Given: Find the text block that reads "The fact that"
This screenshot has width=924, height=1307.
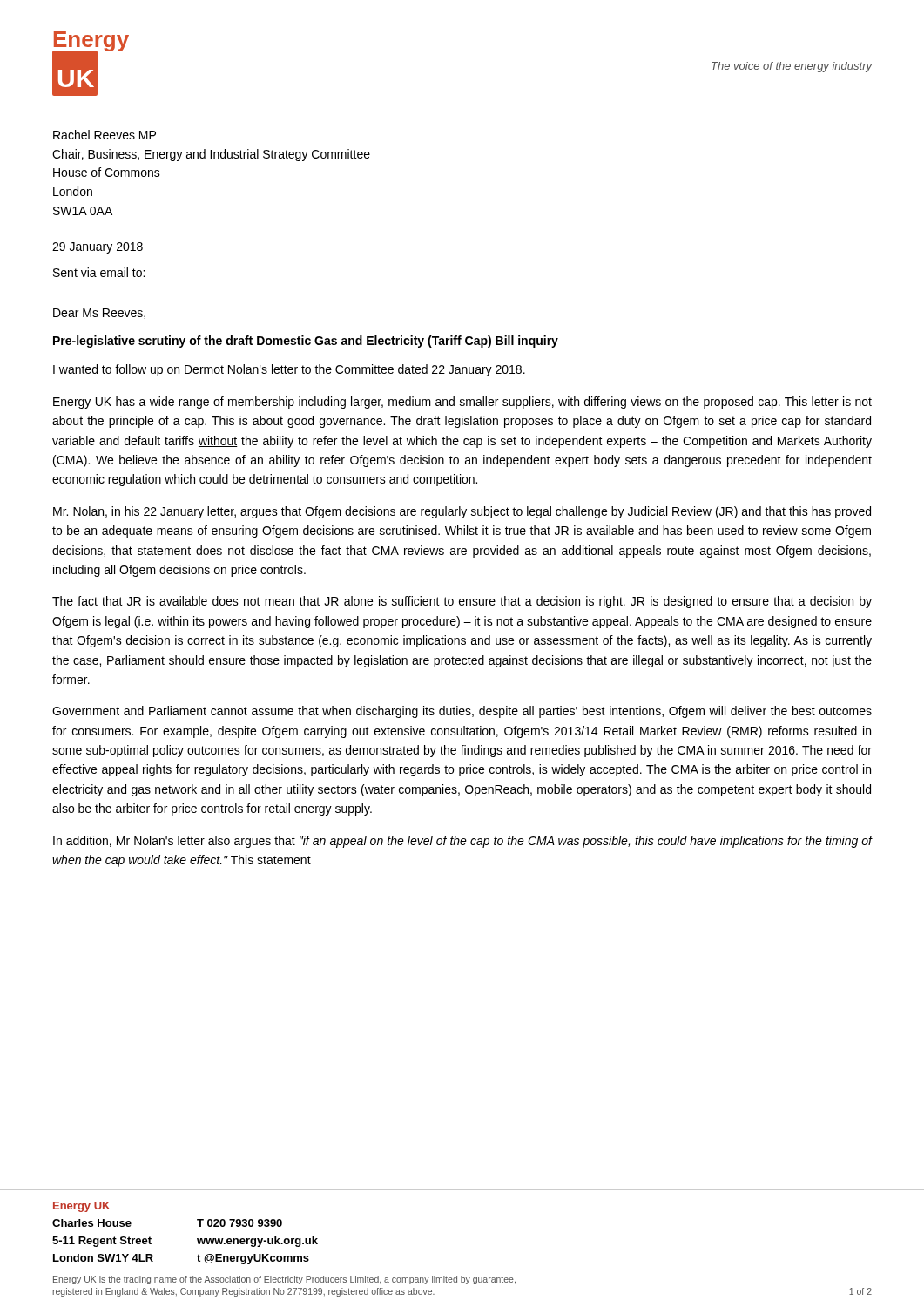Looking at the screenshot, I should pos(462,641).
